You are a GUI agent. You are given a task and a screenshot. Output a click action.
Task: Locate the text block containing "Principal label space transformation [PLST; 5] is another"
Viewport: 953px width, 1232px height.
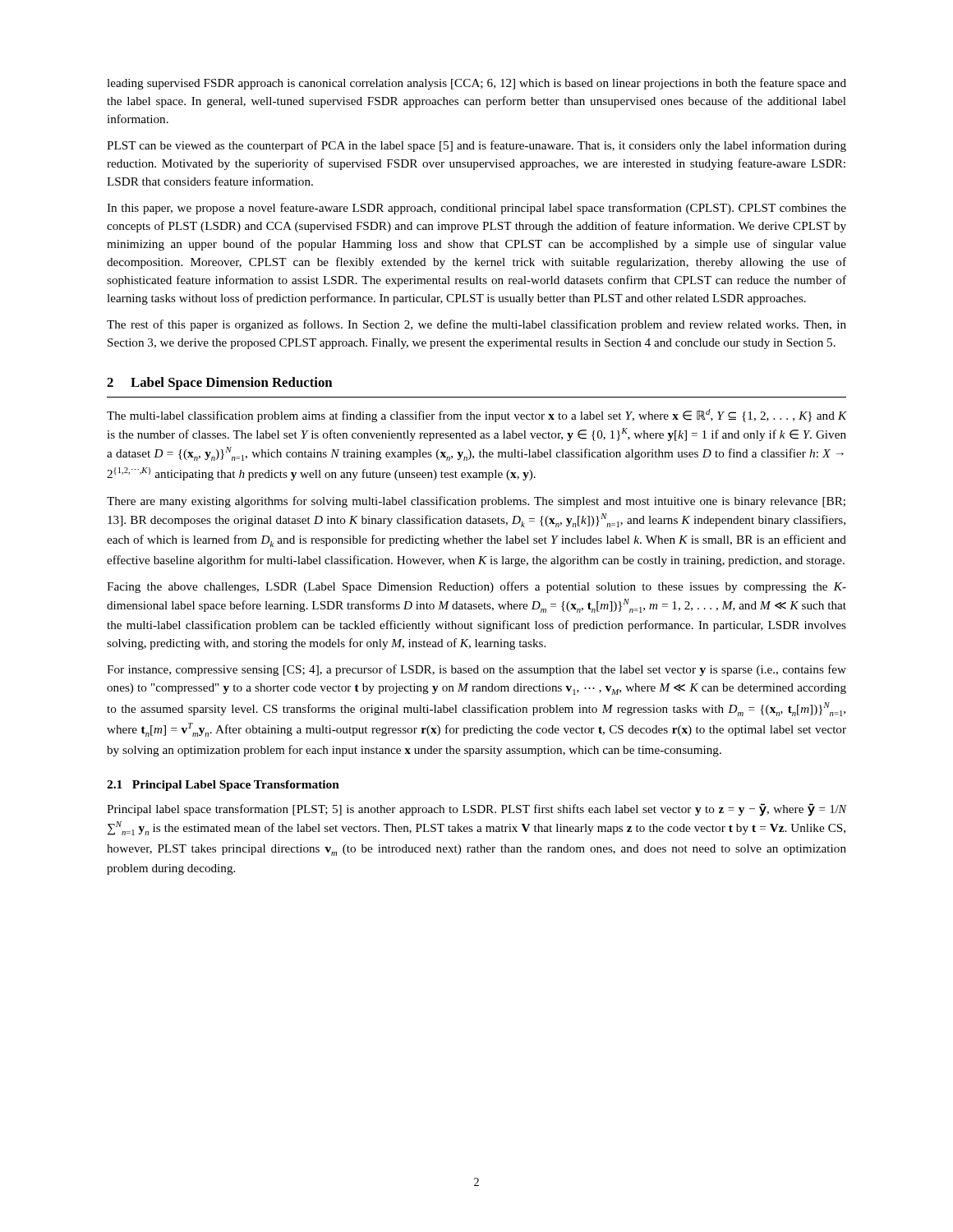[x=476, y=839]
